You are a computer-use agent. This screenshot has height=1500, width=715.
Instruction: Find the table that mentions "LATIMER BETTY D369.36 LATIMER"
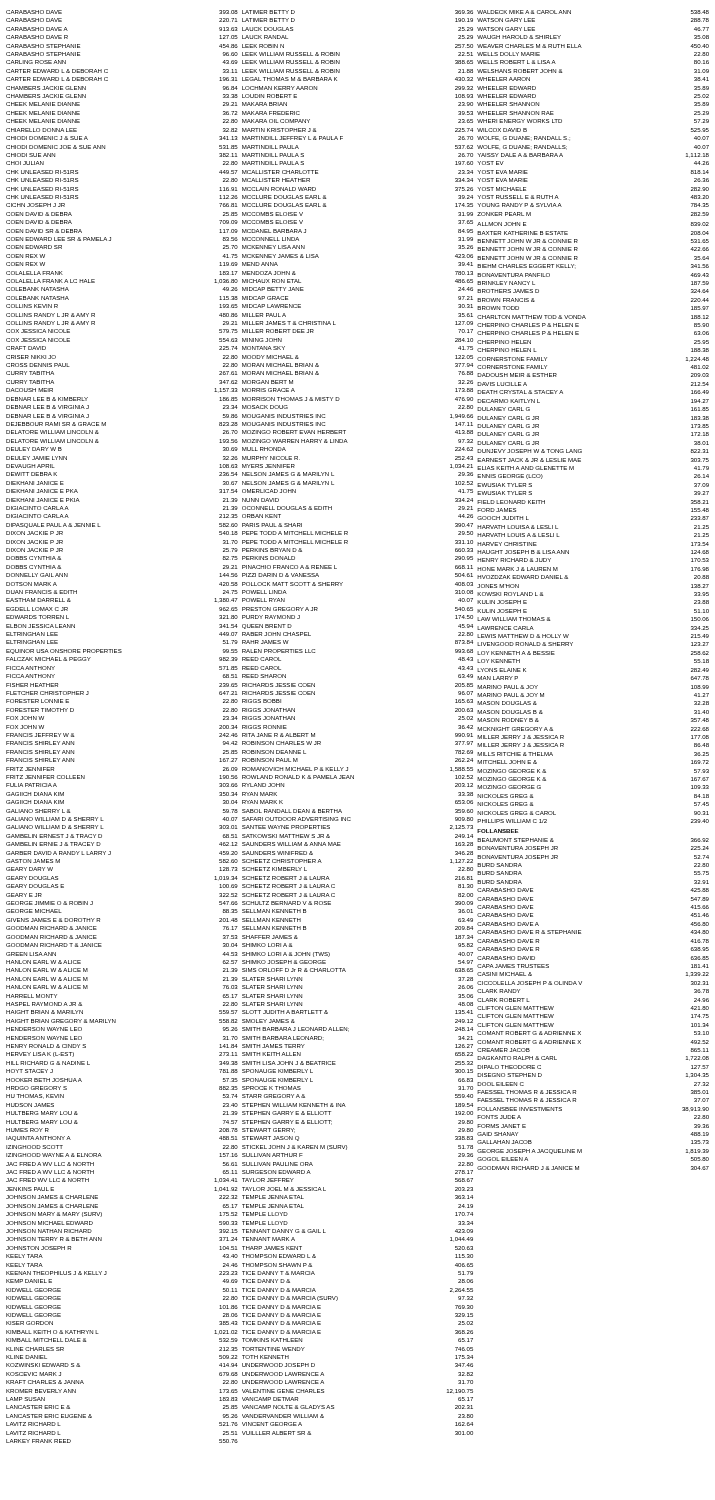tap(358, 727)
